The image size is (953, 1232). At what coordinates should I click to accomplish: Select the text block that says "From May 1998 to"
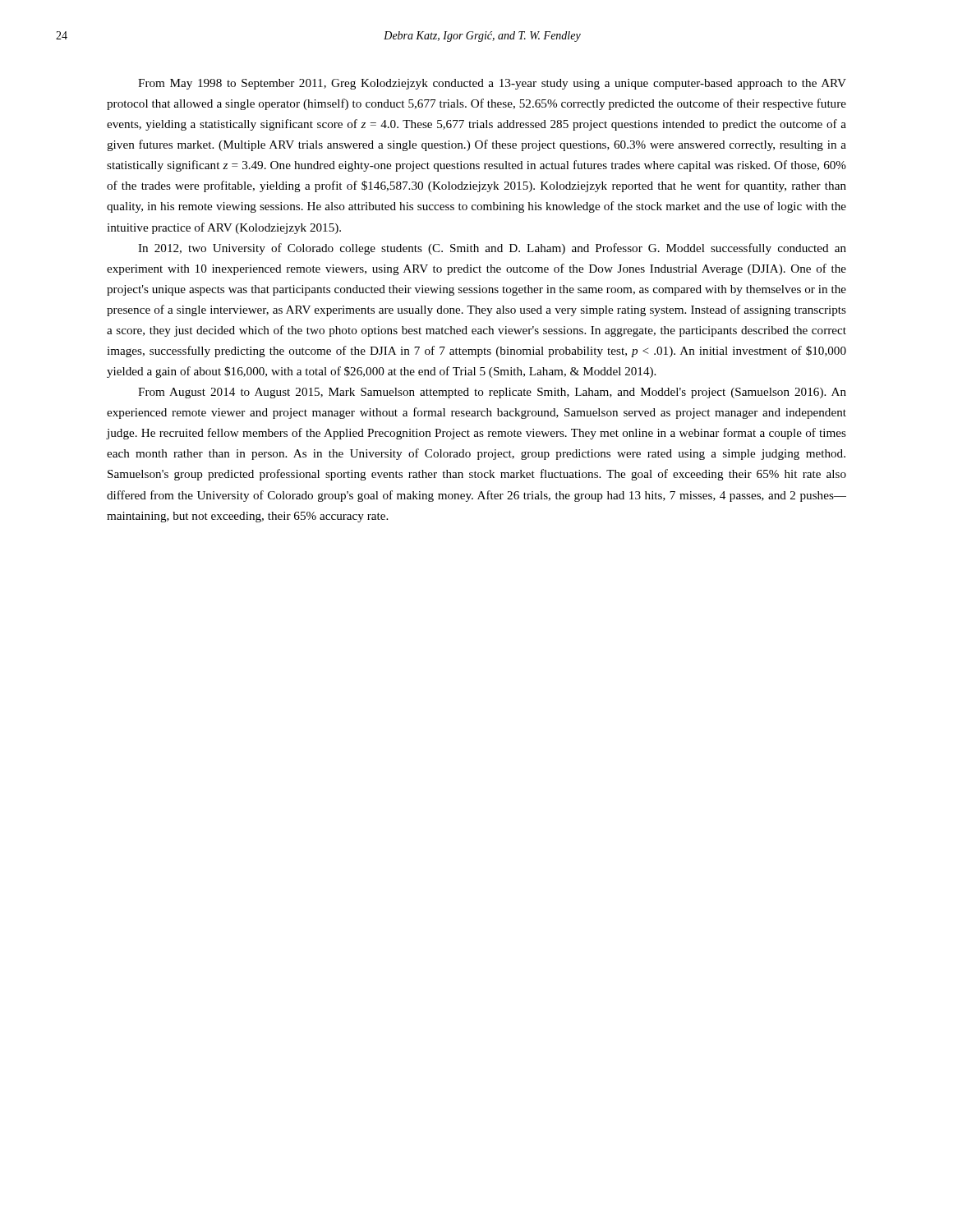(476, 155)
